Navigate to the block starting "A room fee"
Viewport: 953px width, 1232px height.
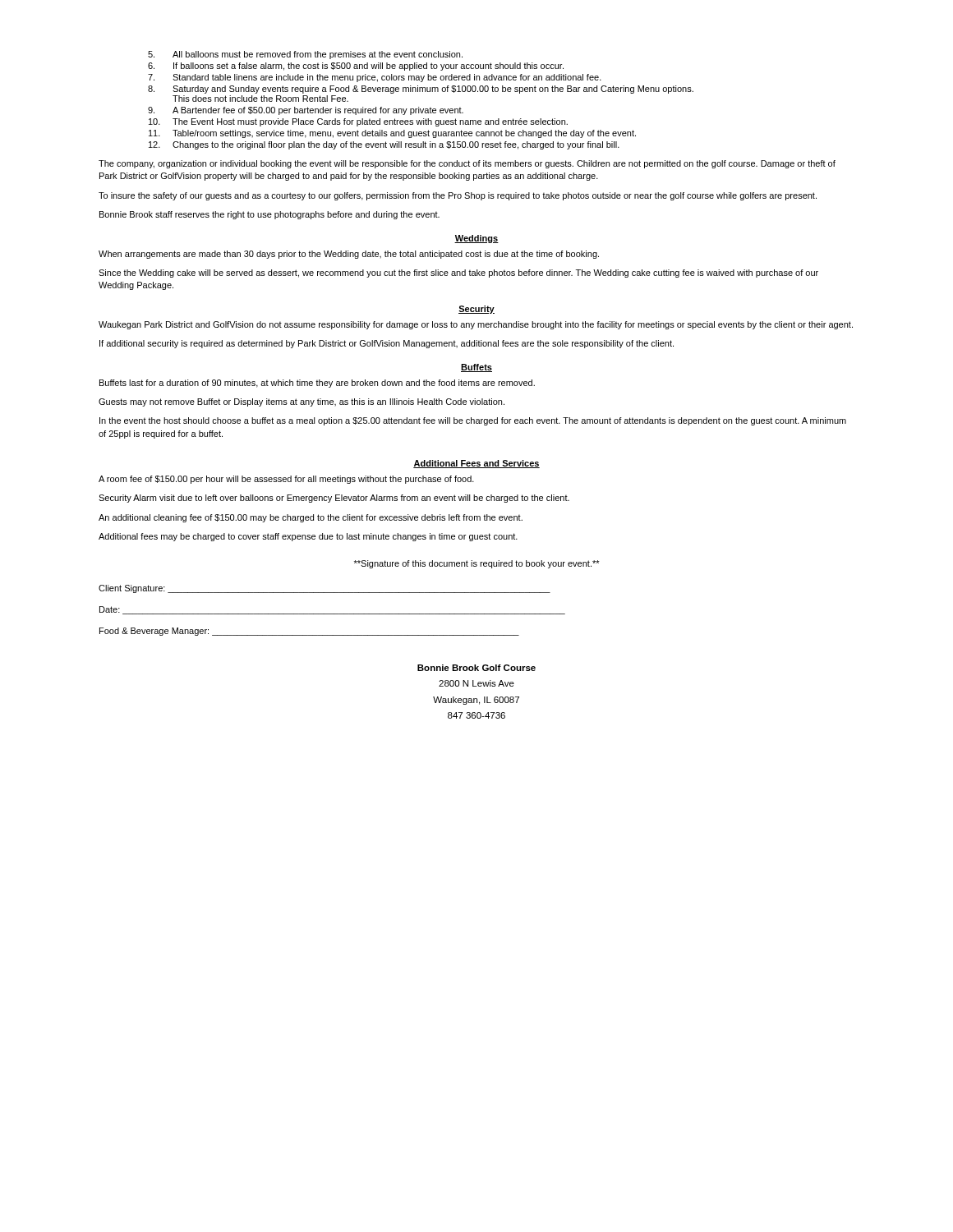coord(286,479)
